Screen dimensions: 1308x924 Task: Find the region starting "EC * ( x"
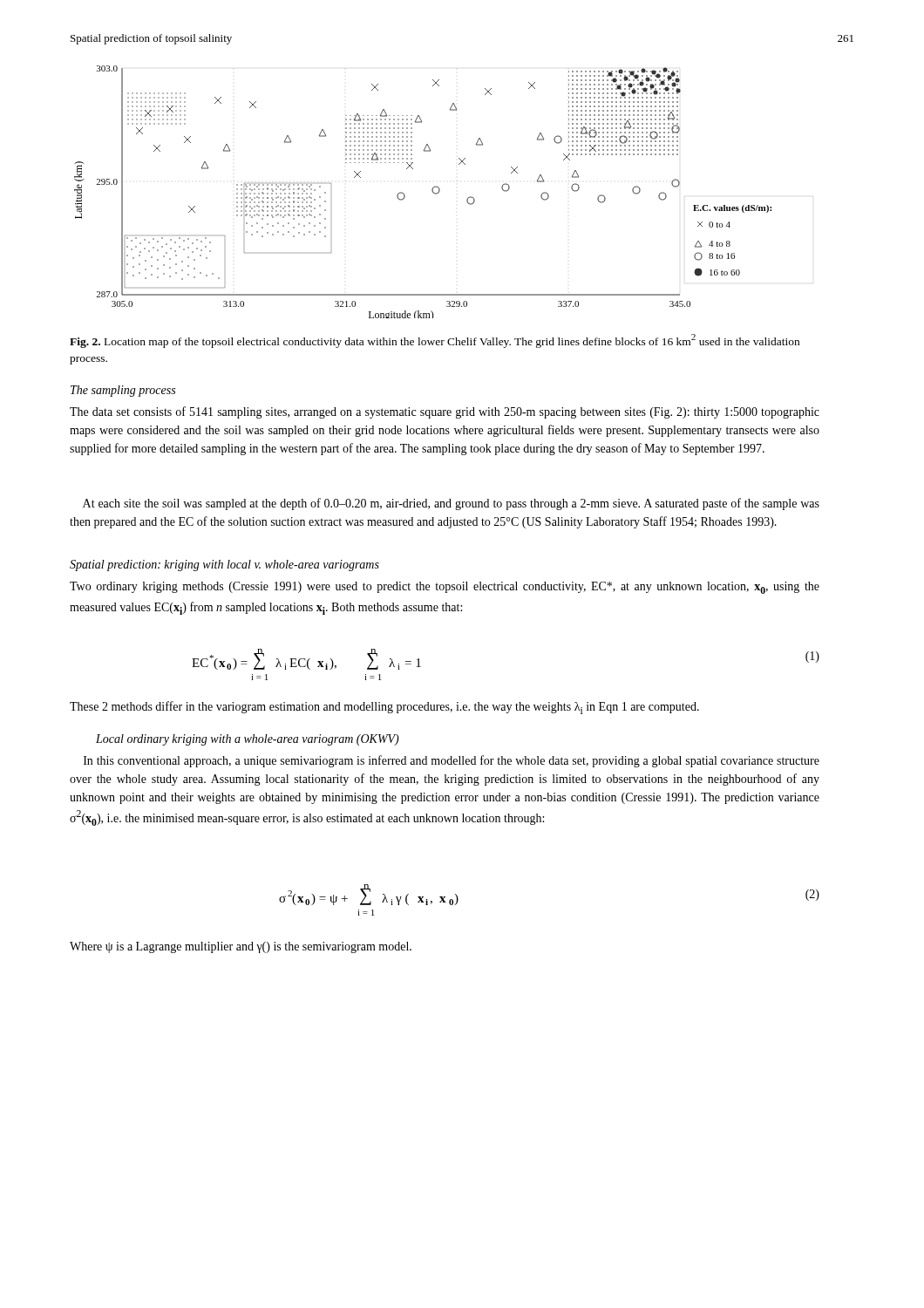pos(259,659)
